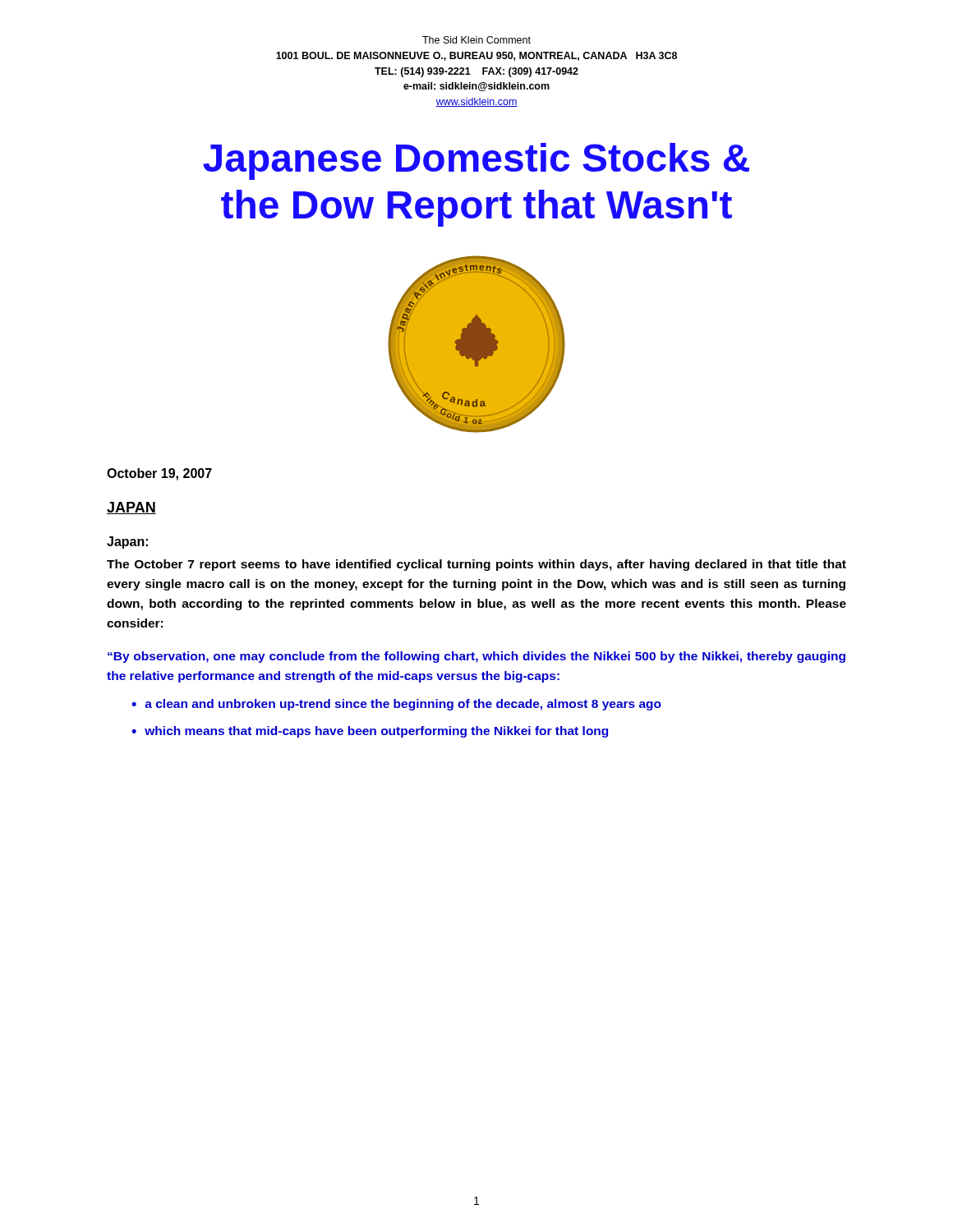Find the element starting "The October 7"
Image resolution: width=953 pixels, height=1232 pixels.
[476, 593]
